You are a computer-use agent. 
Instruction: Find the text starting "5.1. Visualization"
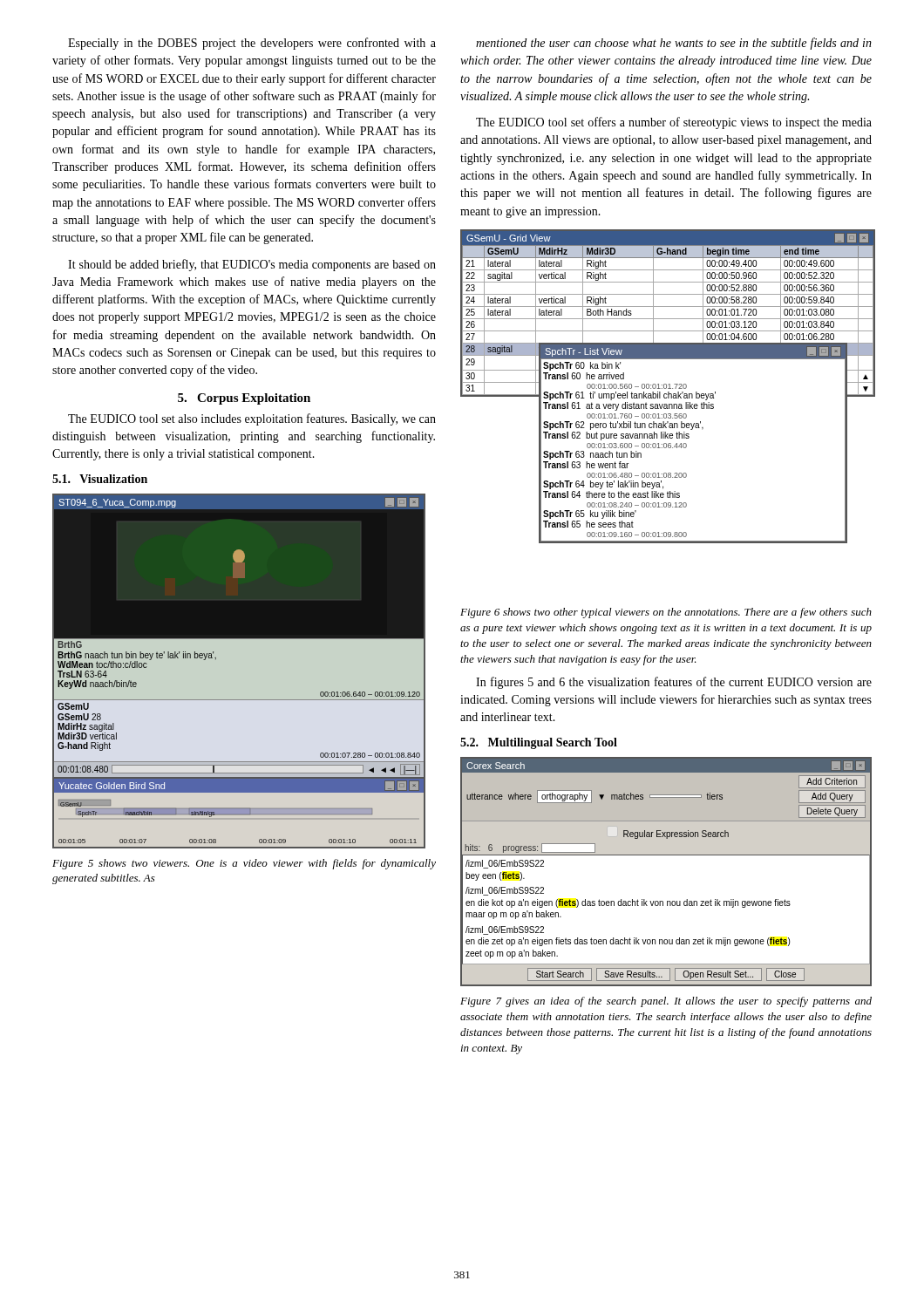click(x=100, y=479)
